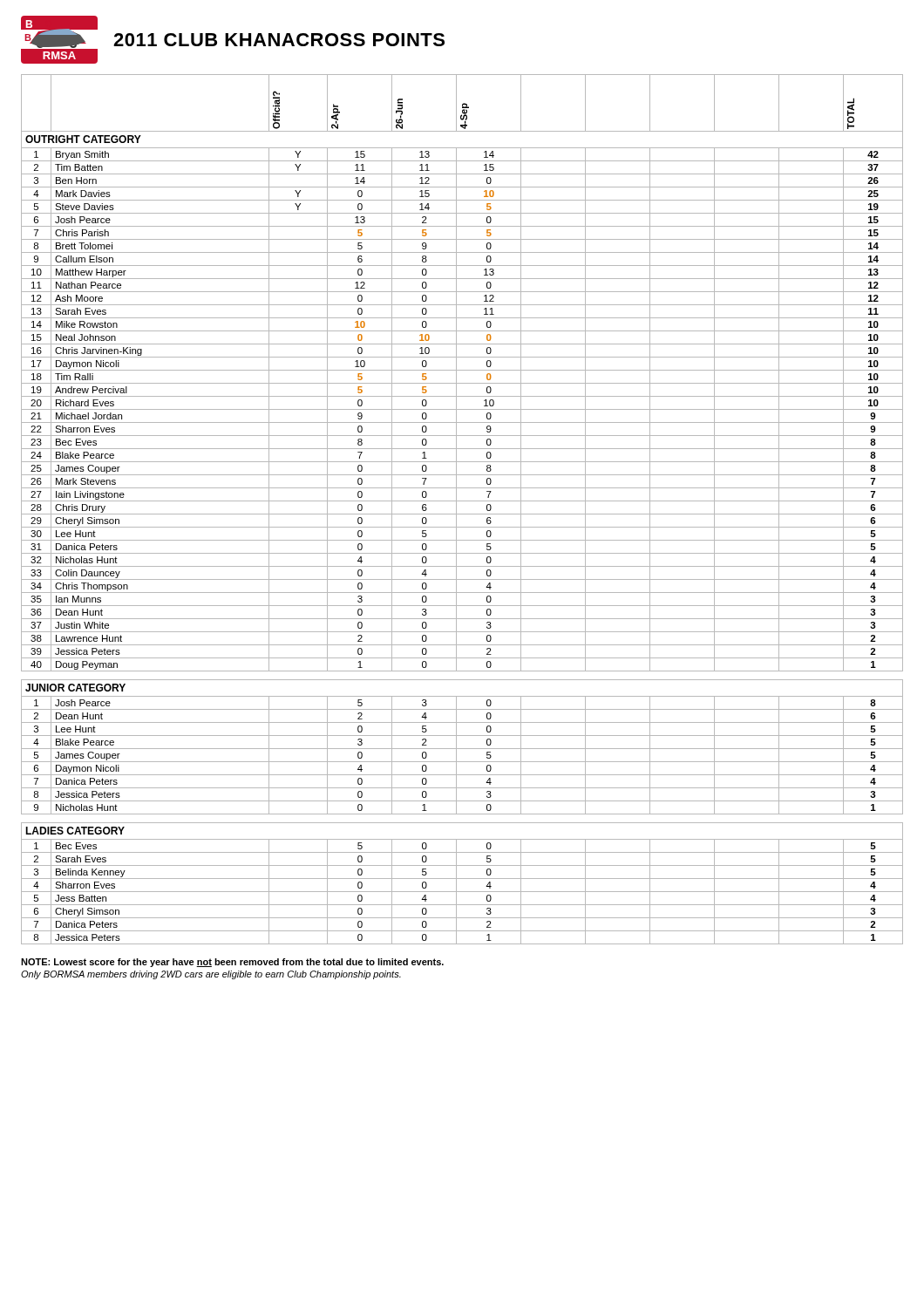Find the title
The width and height of the screenshot is (924, 1308).
point(280,39)
